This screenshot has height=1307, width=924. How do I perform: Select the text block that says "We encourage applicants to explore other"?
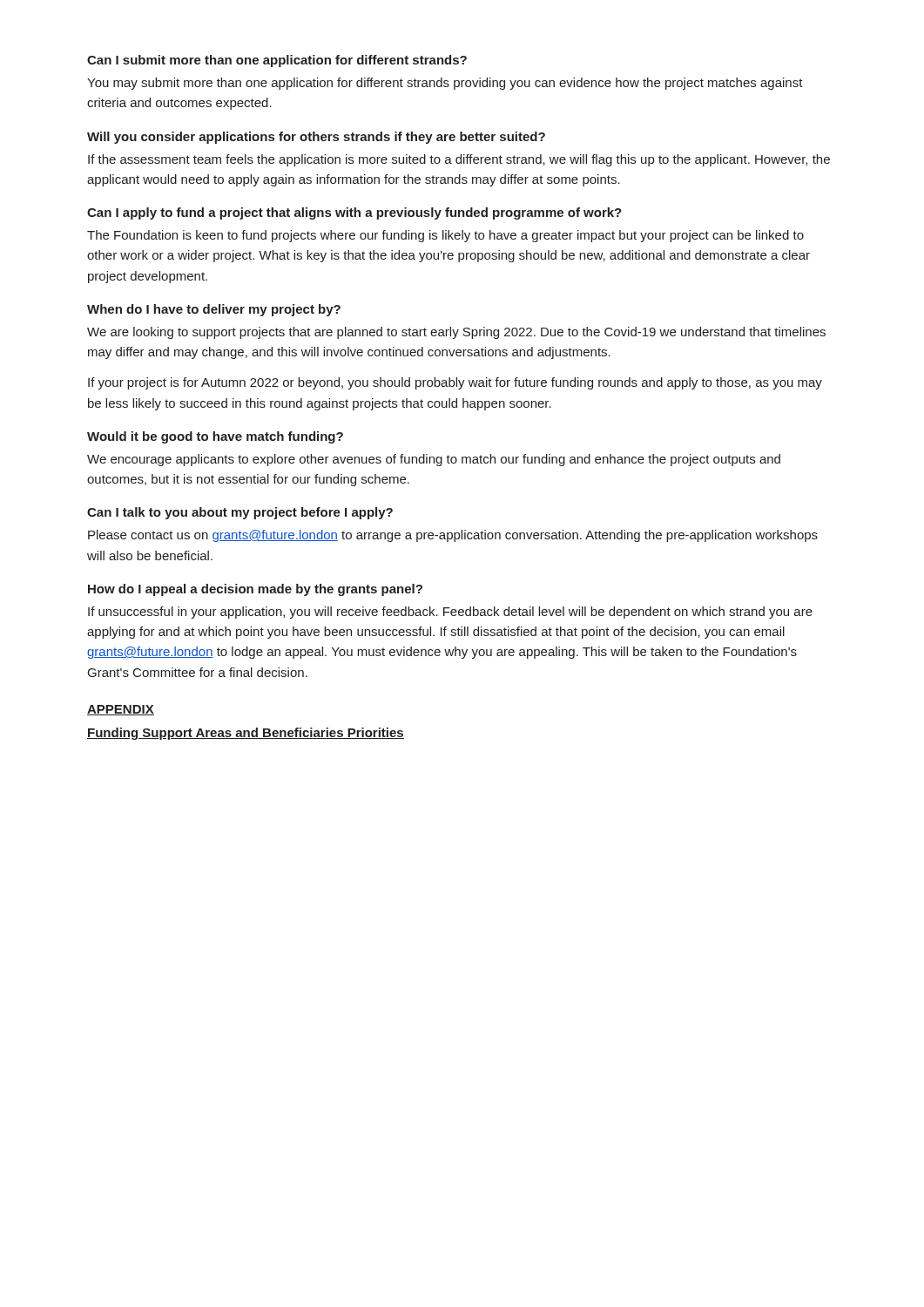coord(434,469)
